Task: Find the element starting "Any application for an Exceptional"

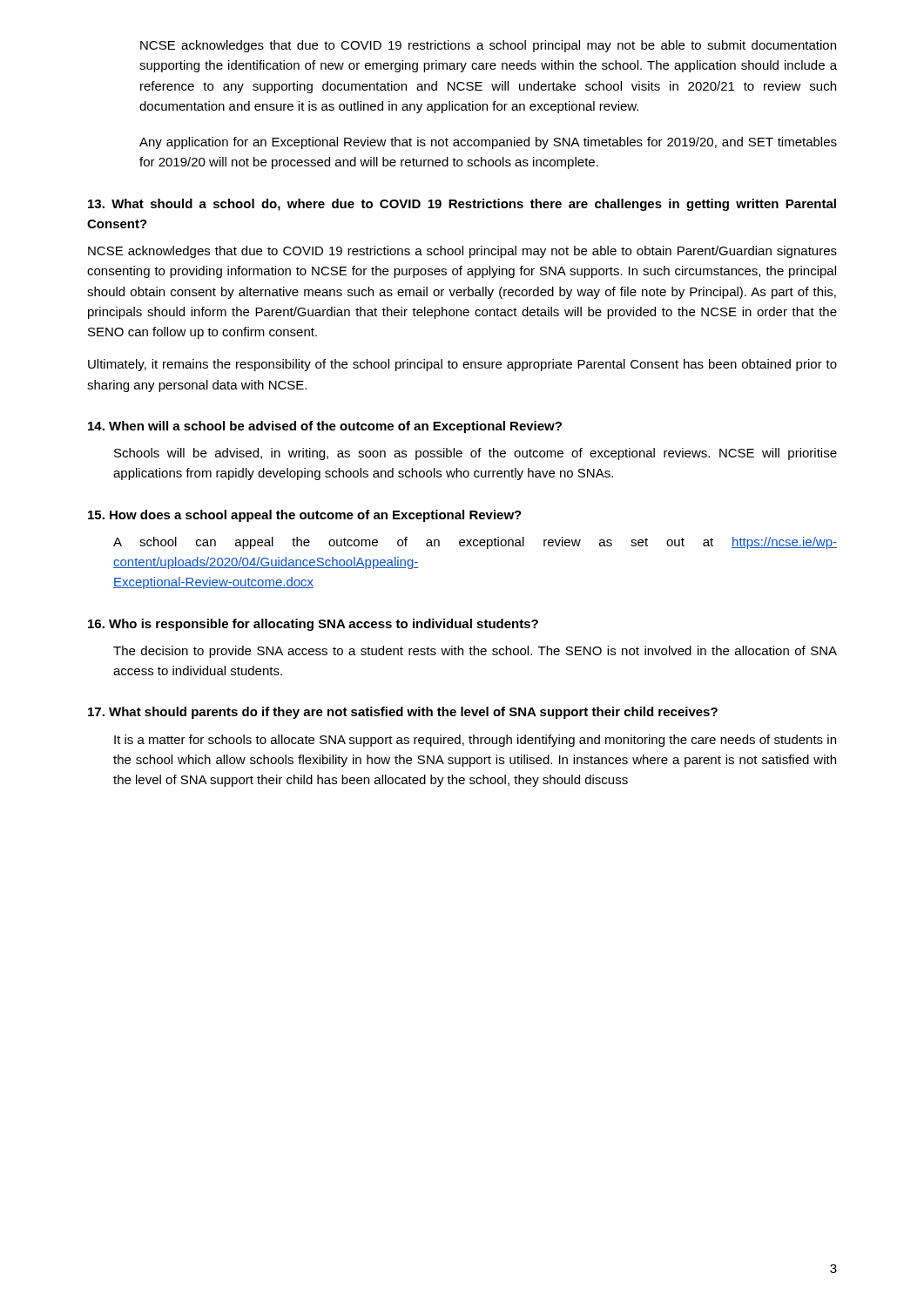Action: tap(488, 152)
